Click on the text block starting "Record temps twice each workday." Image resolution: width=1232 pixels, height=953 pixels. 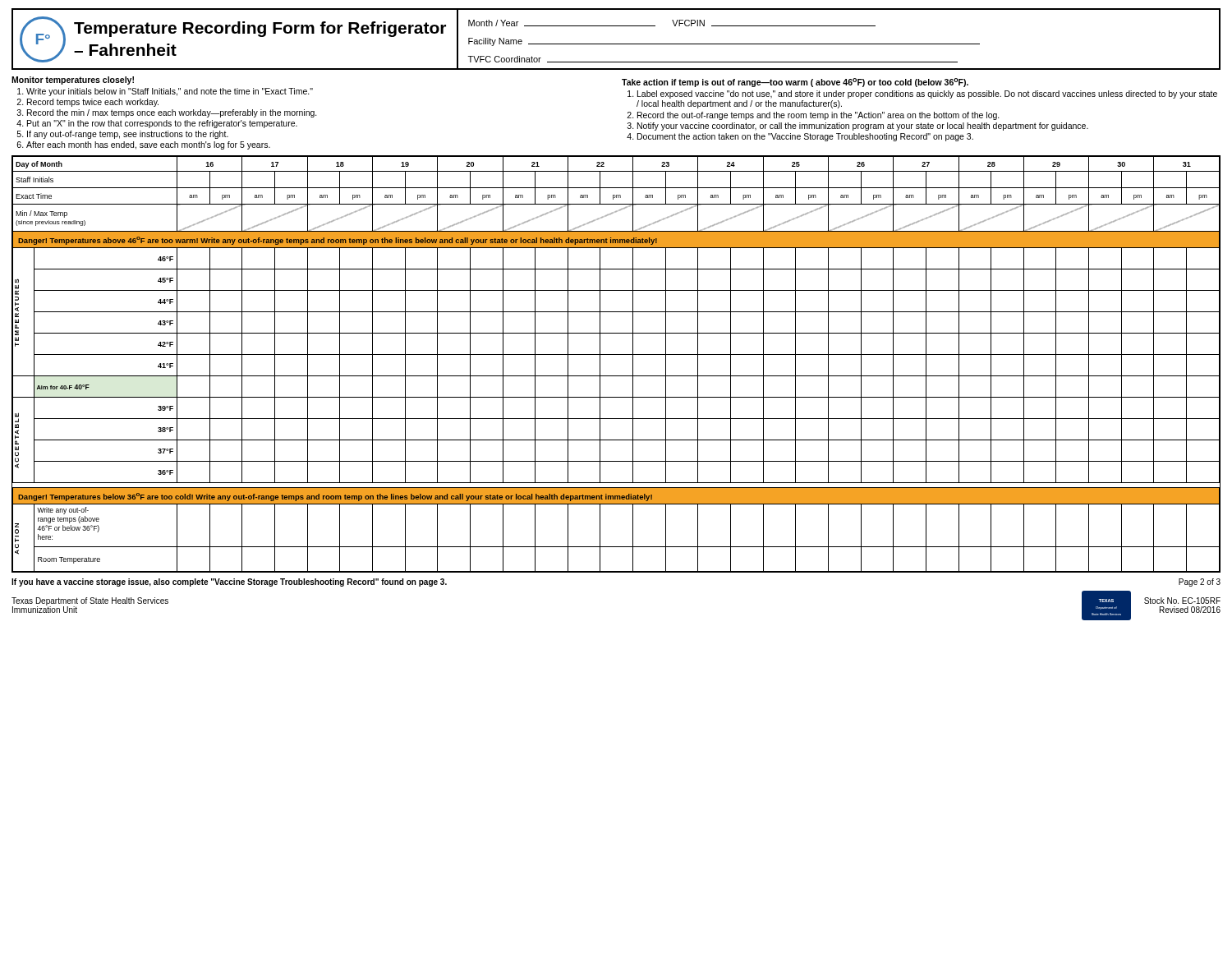pyautogui.click(x=93, y=102)
